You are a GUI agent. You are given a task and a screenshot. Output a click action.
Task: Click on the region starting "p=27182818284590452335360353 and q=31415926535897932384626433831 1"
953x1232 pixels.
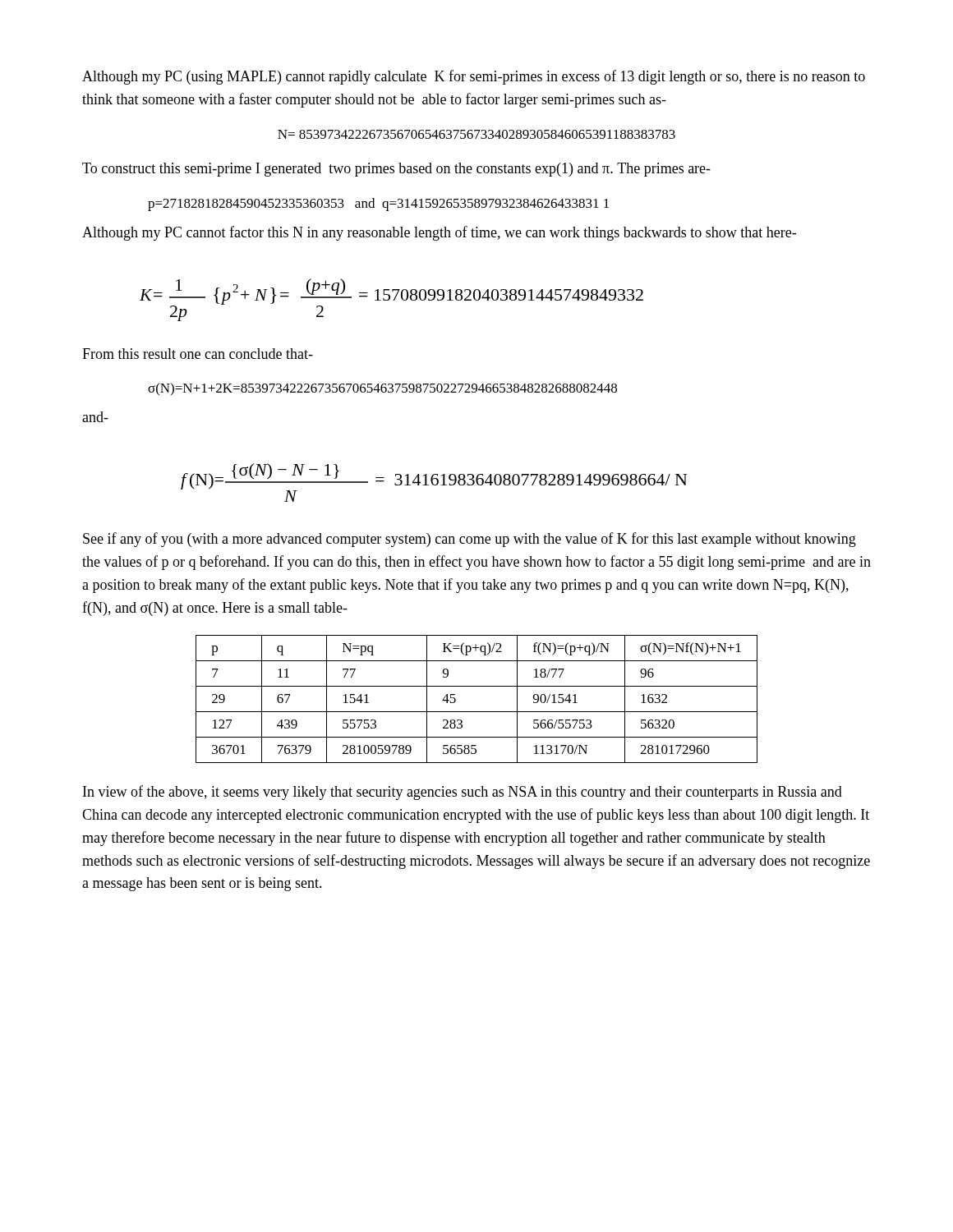point(379,203)
